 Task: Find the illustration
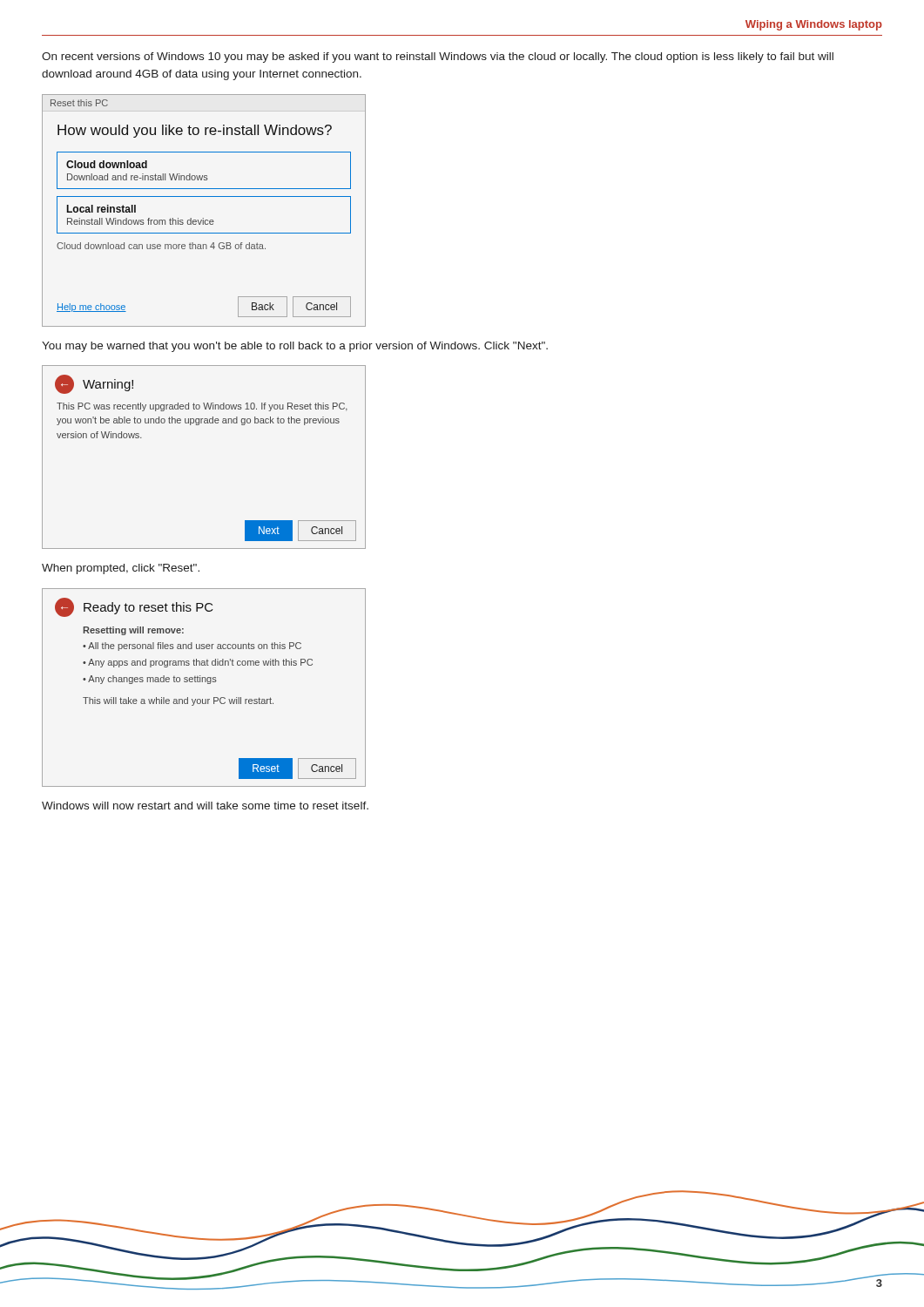pyautogui.click(x=462, y=1231)
